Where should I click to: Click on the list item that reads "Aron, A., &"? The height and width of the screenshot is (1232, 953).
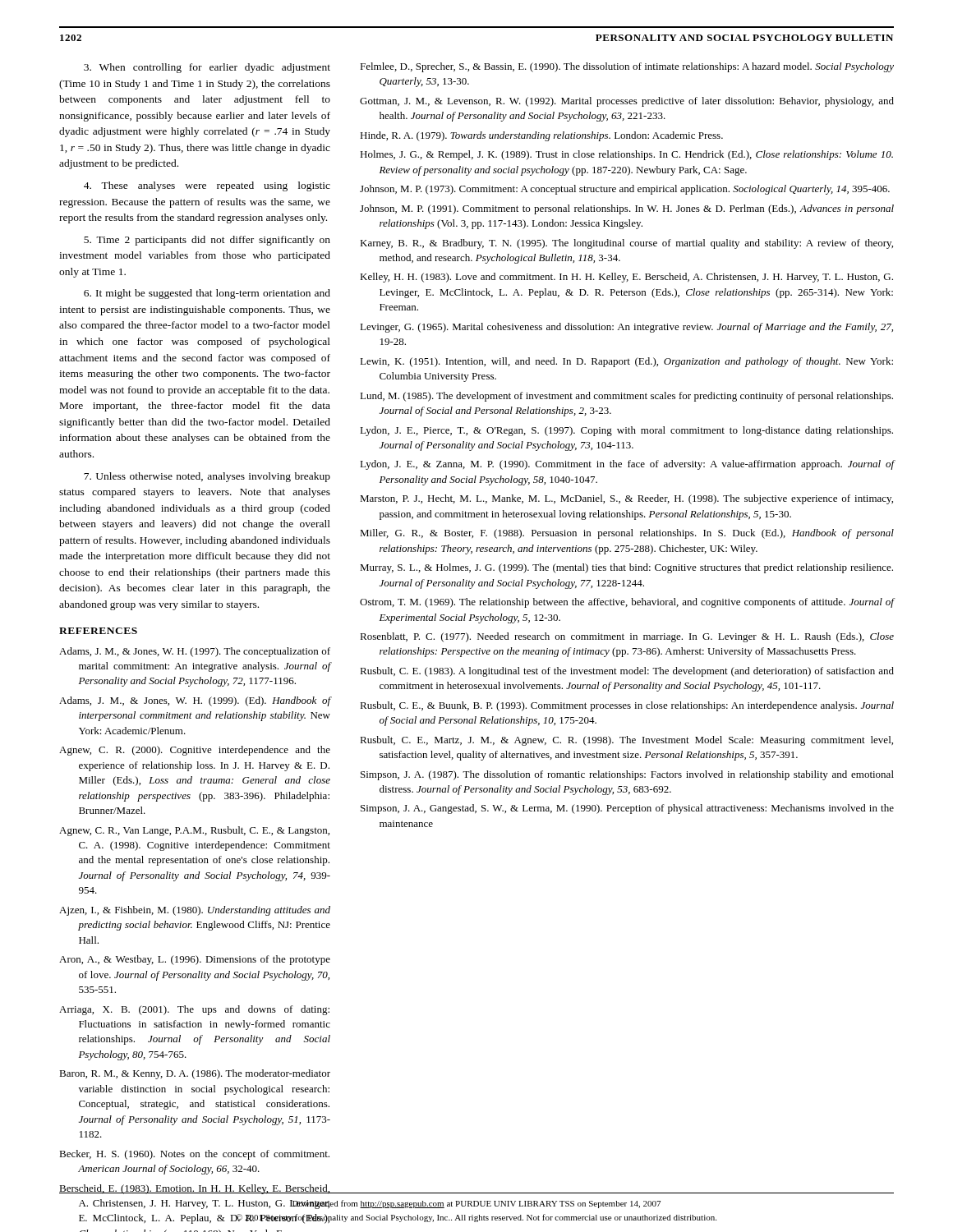(x=195, y=974)
